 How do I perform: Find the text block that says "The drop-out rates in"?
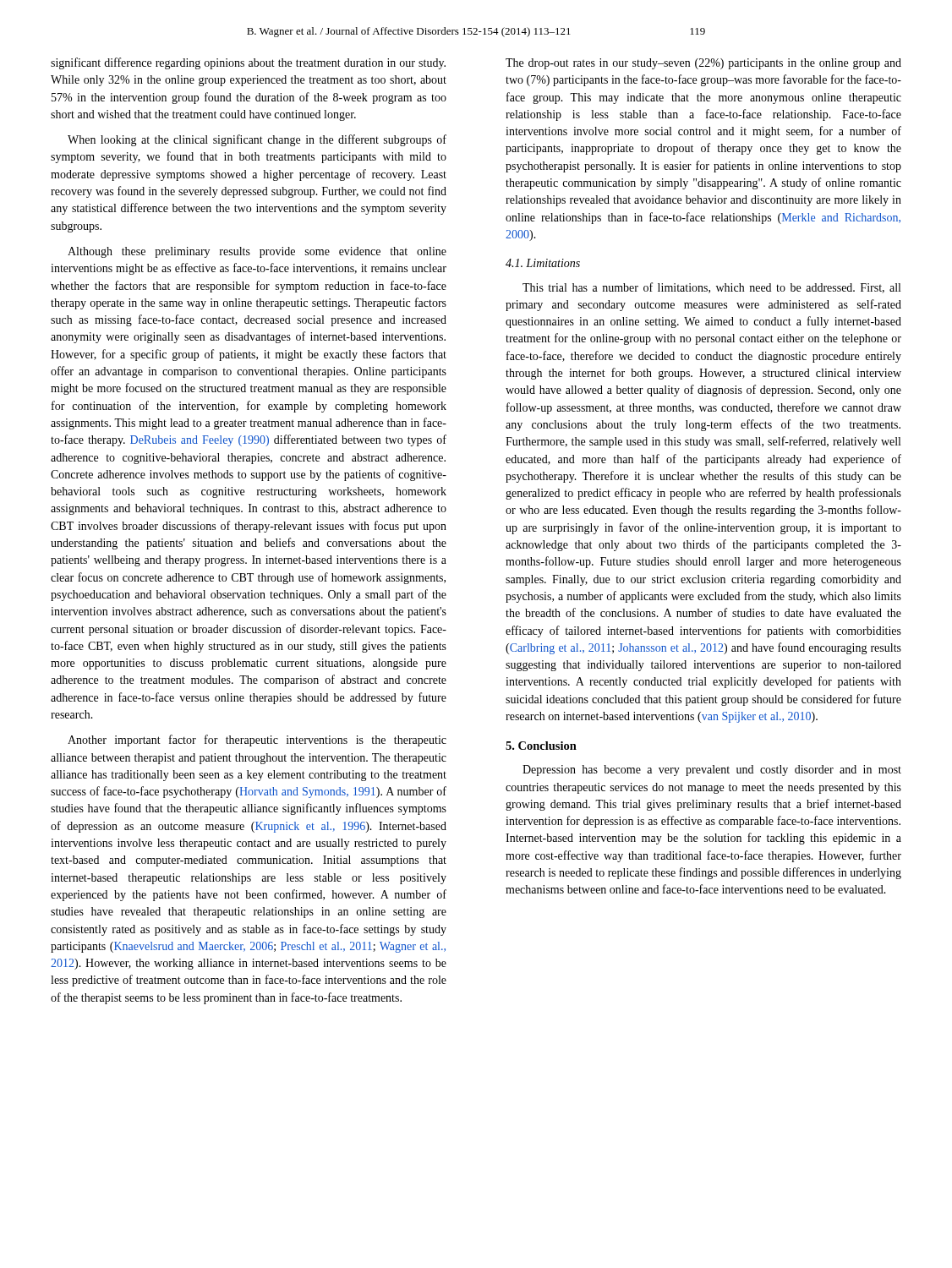[x=703, y=149]
